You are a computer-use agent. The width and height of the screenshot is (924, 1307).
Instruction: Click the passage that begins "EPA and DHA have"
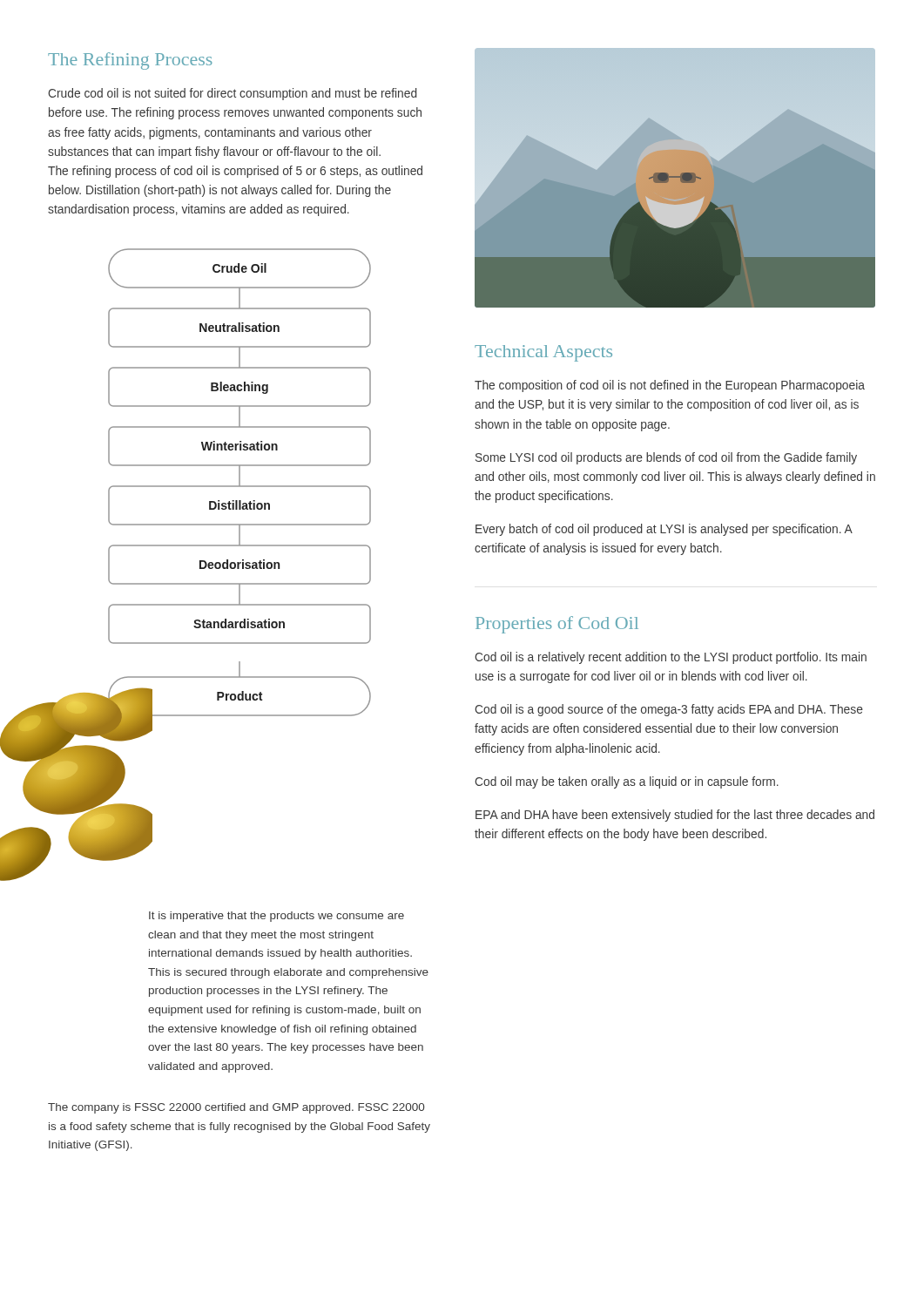tap(675, 824)
